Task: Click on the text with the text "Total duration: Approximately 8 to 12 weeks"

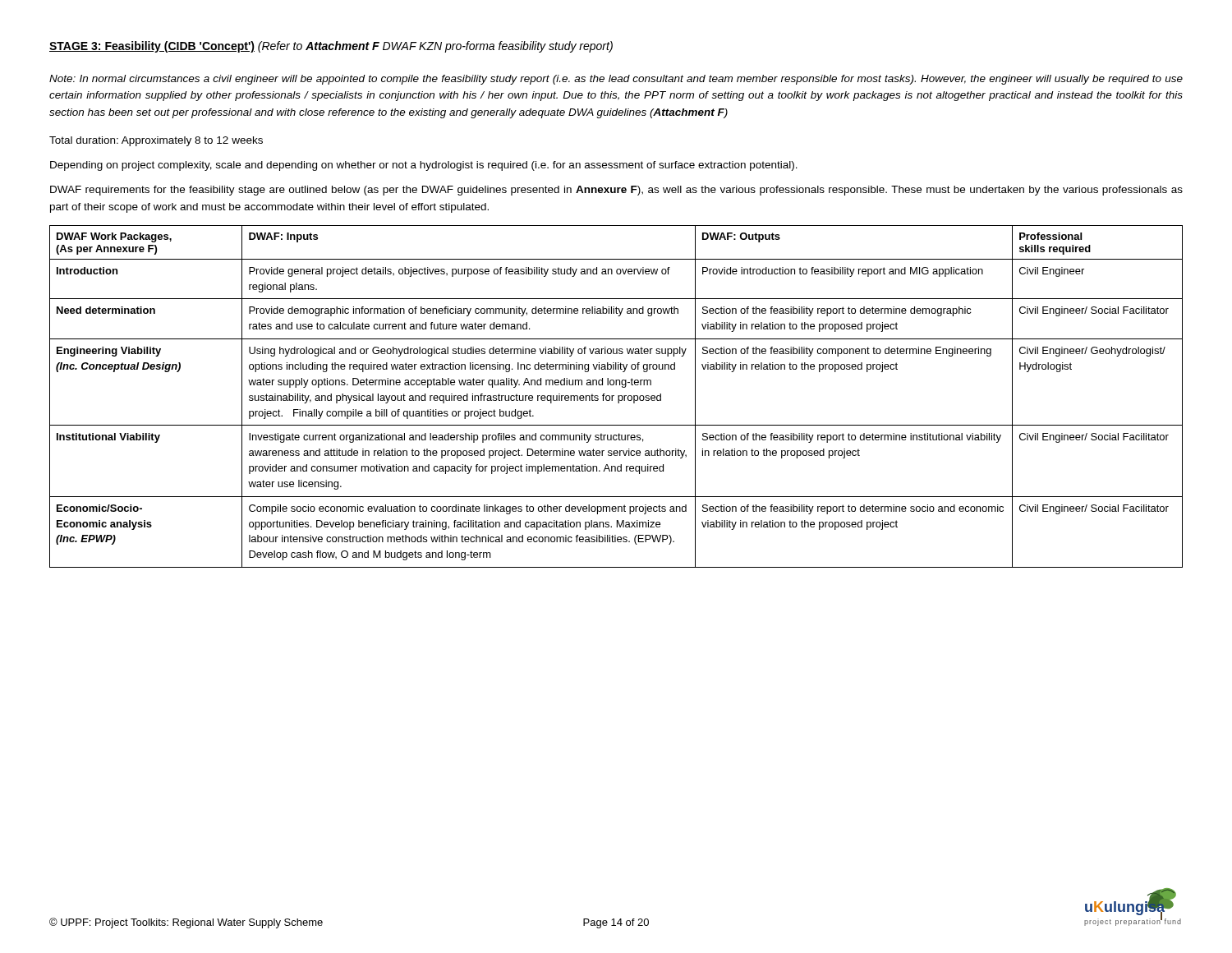Action: click(156, 140)
